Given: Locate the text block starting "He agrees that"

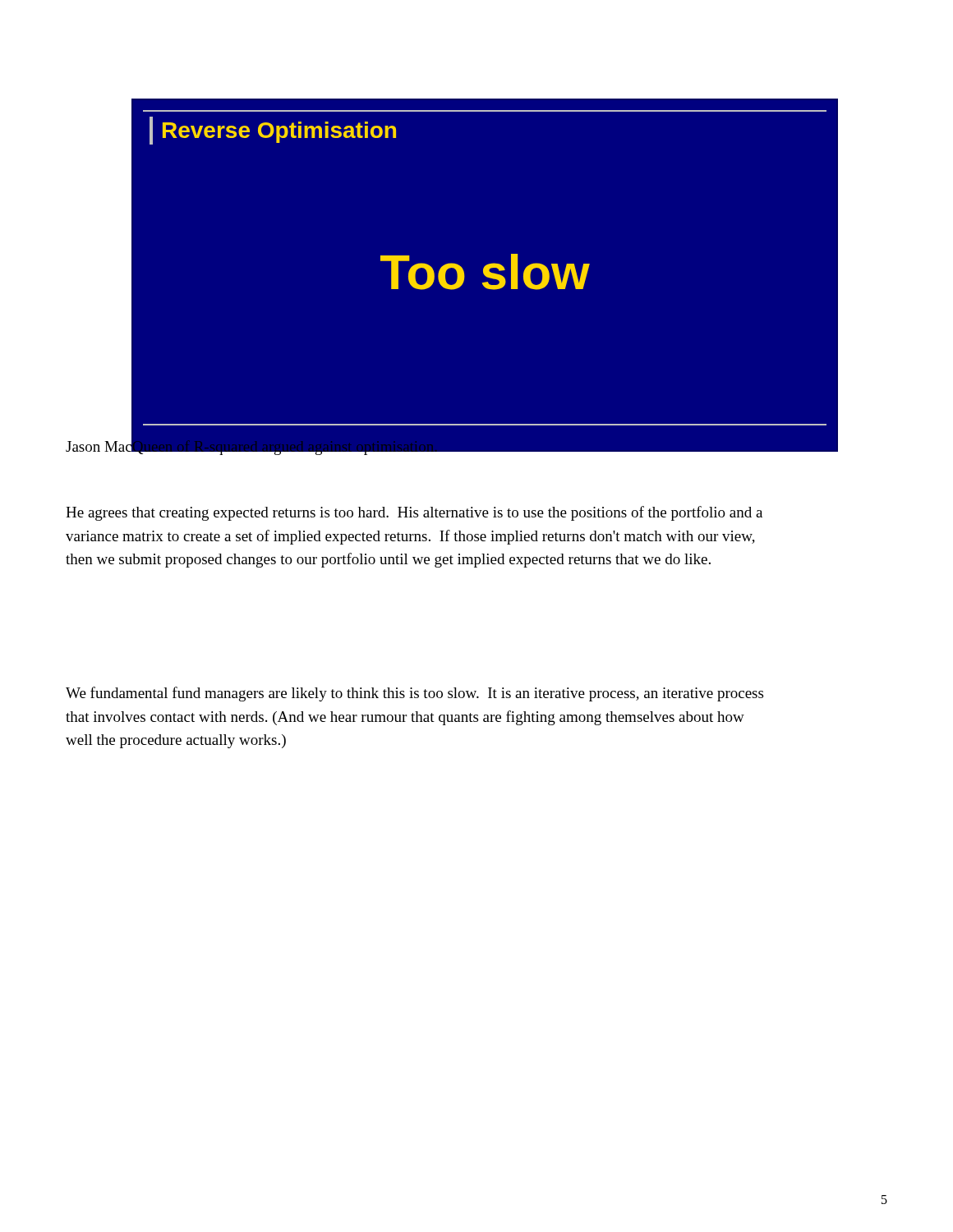Looking at the screenshot, I should click(414, 536).
